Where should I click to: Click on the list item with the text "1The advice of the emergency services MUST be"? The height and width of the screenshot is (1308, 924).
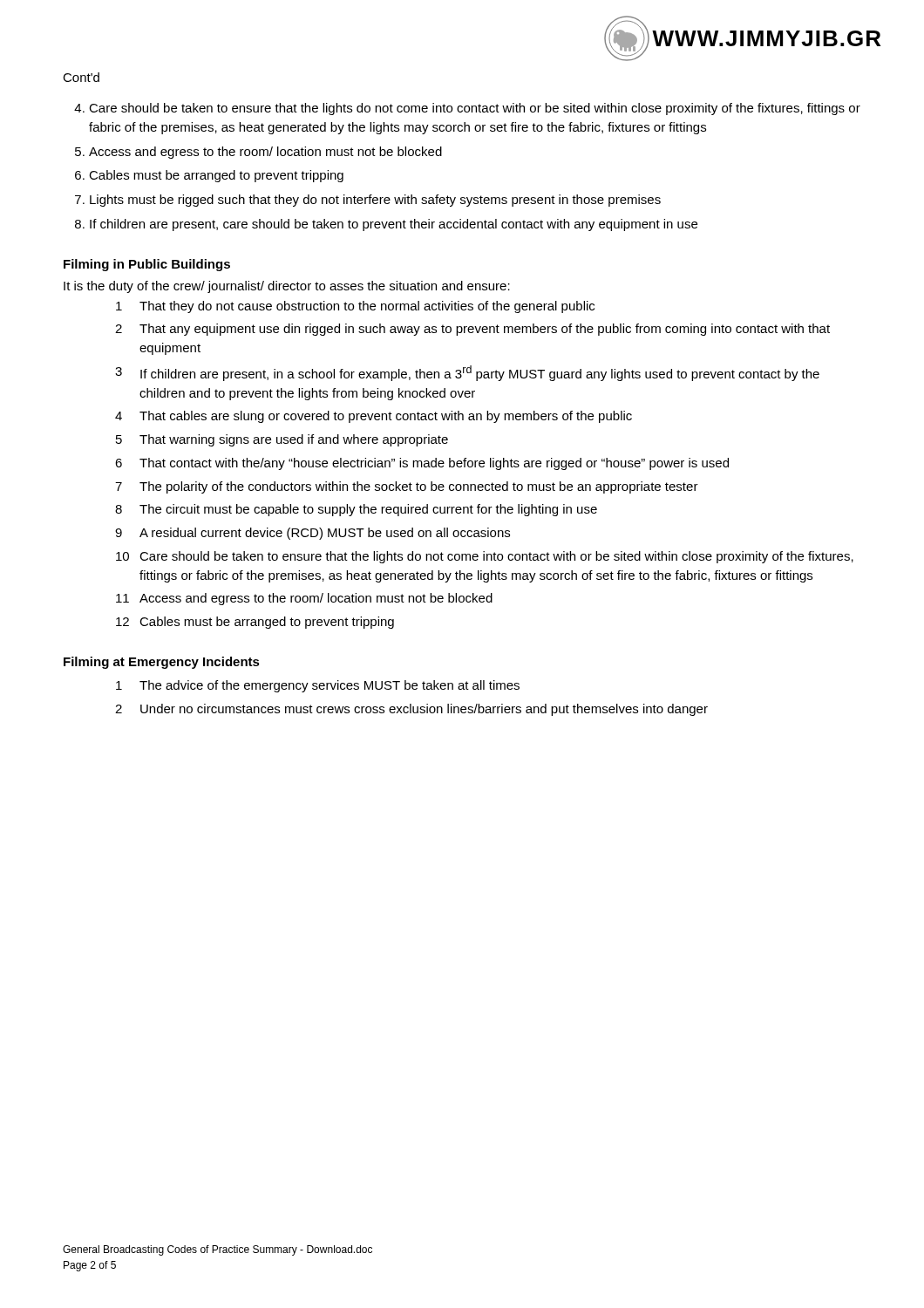[x=488, y=685]
